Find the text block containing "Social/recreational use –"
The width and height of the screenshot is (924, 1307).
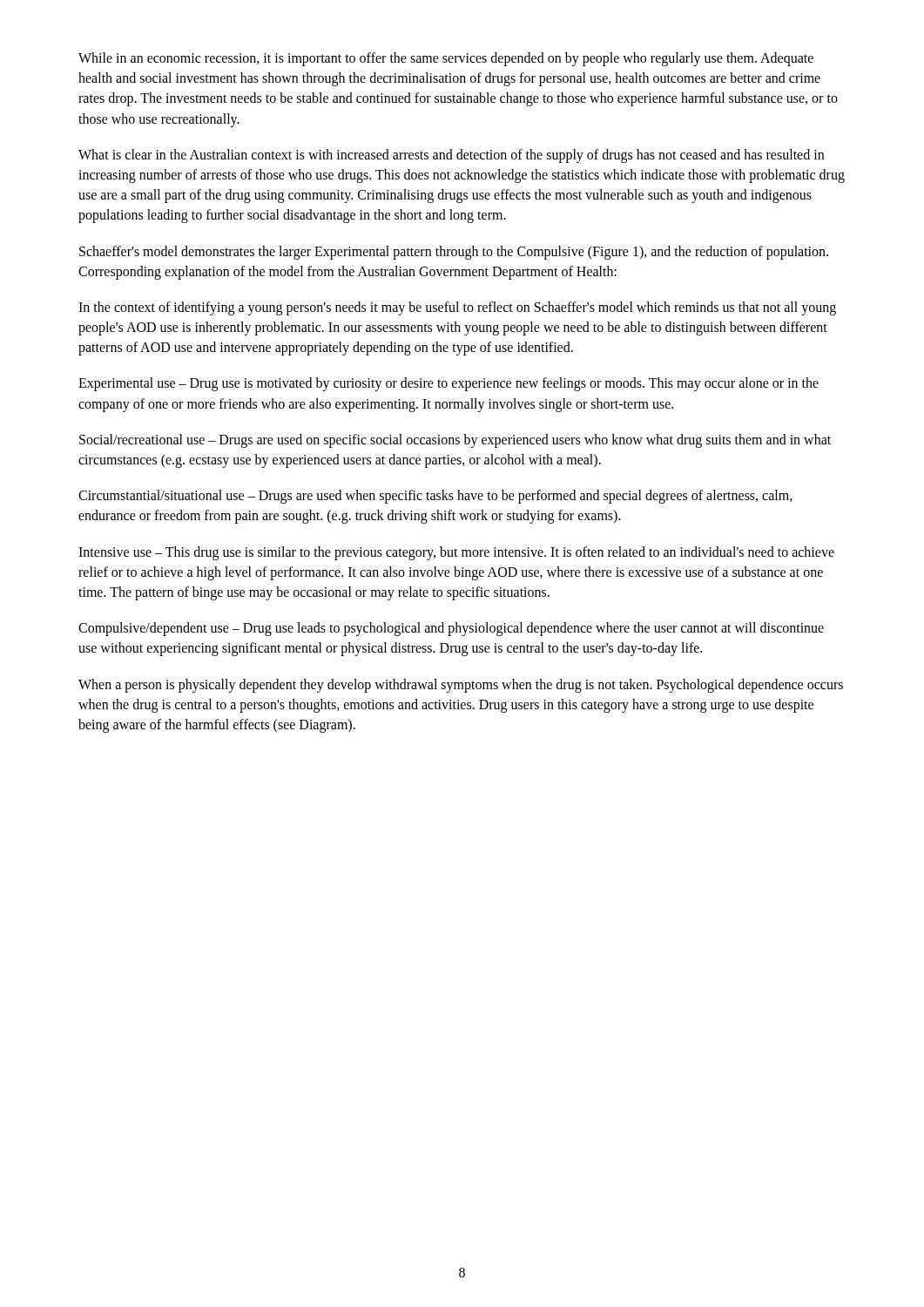455,449
